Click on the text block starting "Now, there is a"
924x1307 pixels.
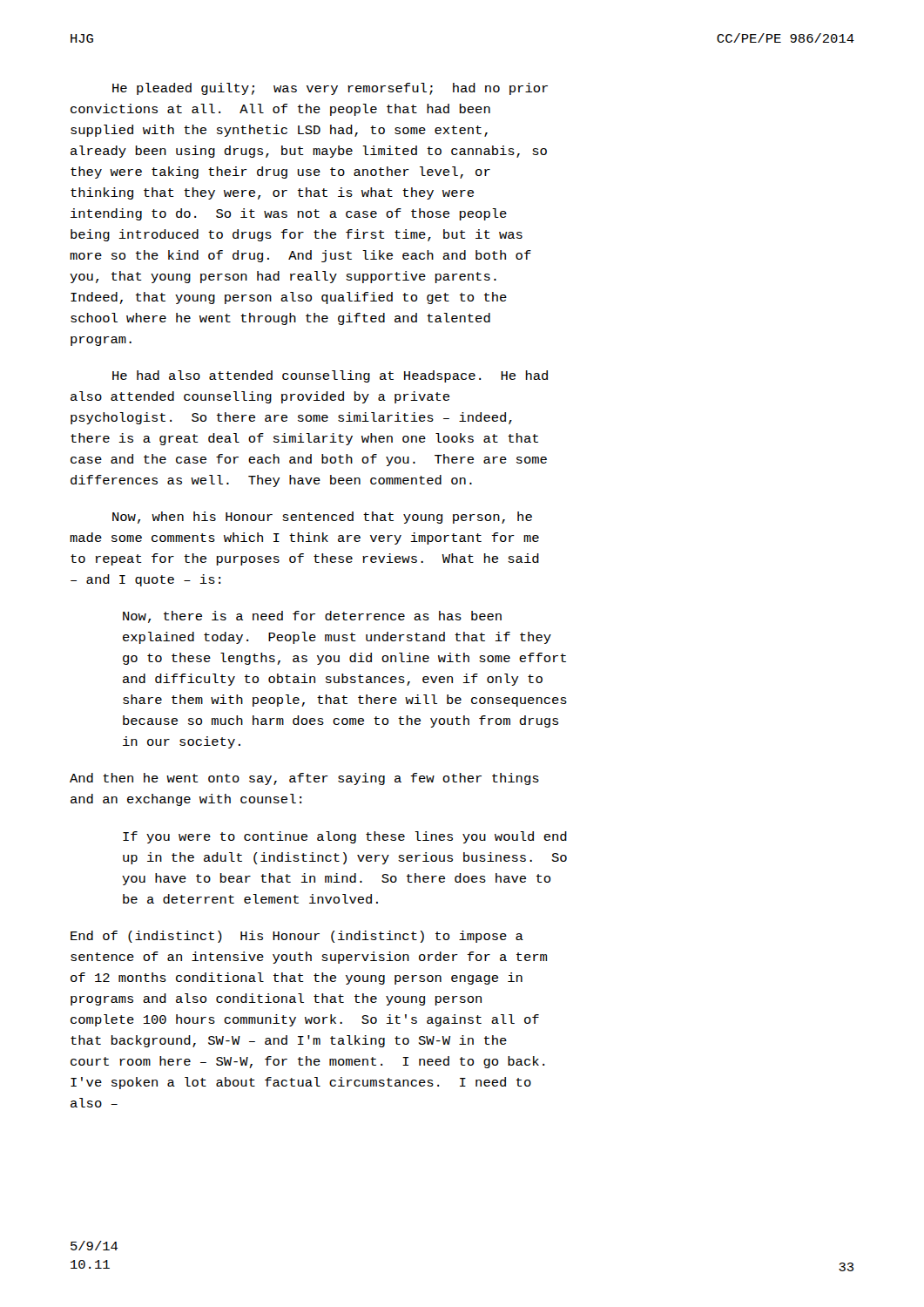pyautogui.click(x=345, y=680)
